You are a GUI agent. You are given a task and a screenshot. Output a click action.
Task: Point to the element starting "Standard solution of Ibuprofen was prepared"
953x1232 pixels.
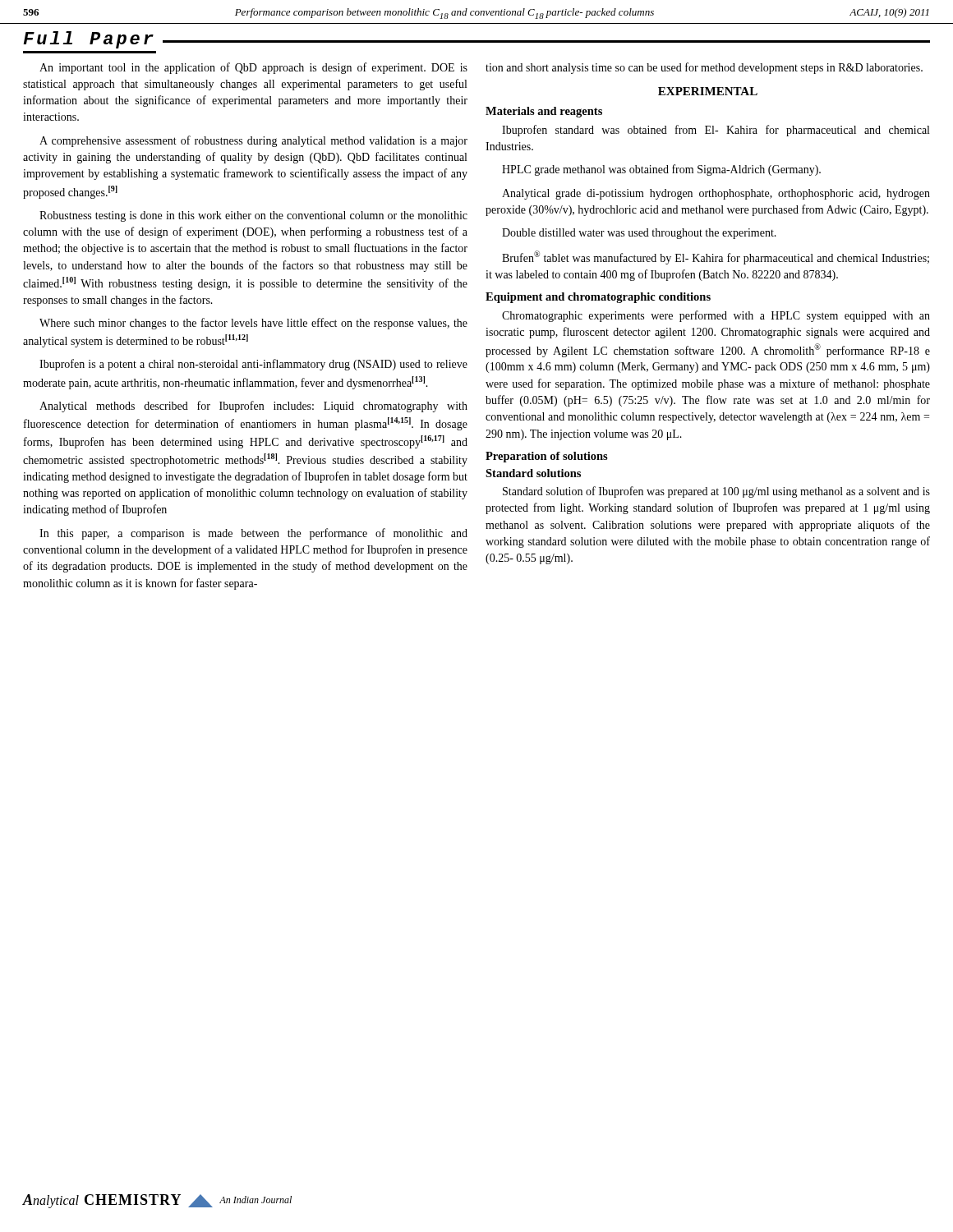click(x=708, y=525)
